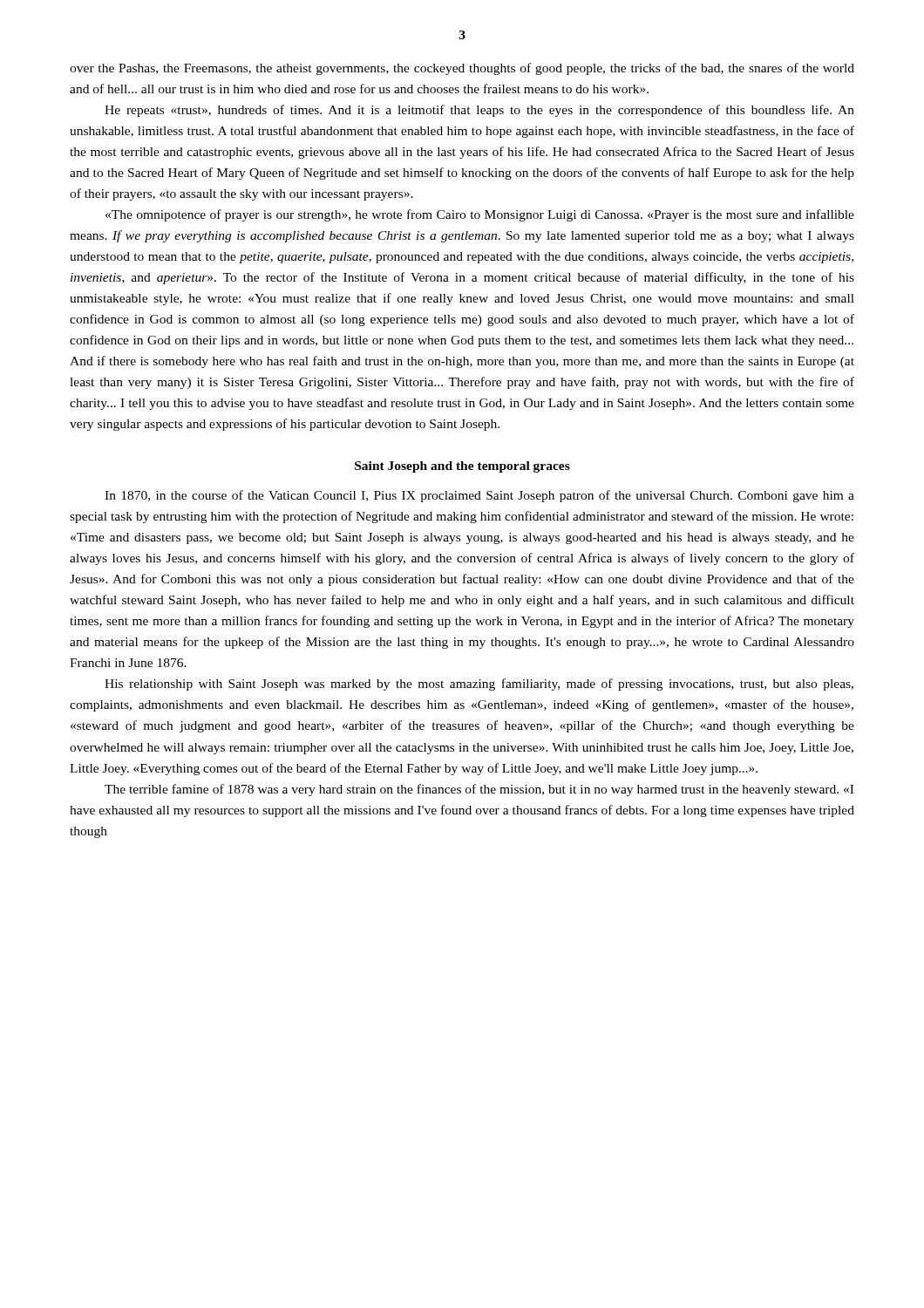Select the text block that reads "His relationship with Saint Joseph was marked by"
This screenshot has height=1308, width=924.
pyautogui.click(x=462, y=726)
